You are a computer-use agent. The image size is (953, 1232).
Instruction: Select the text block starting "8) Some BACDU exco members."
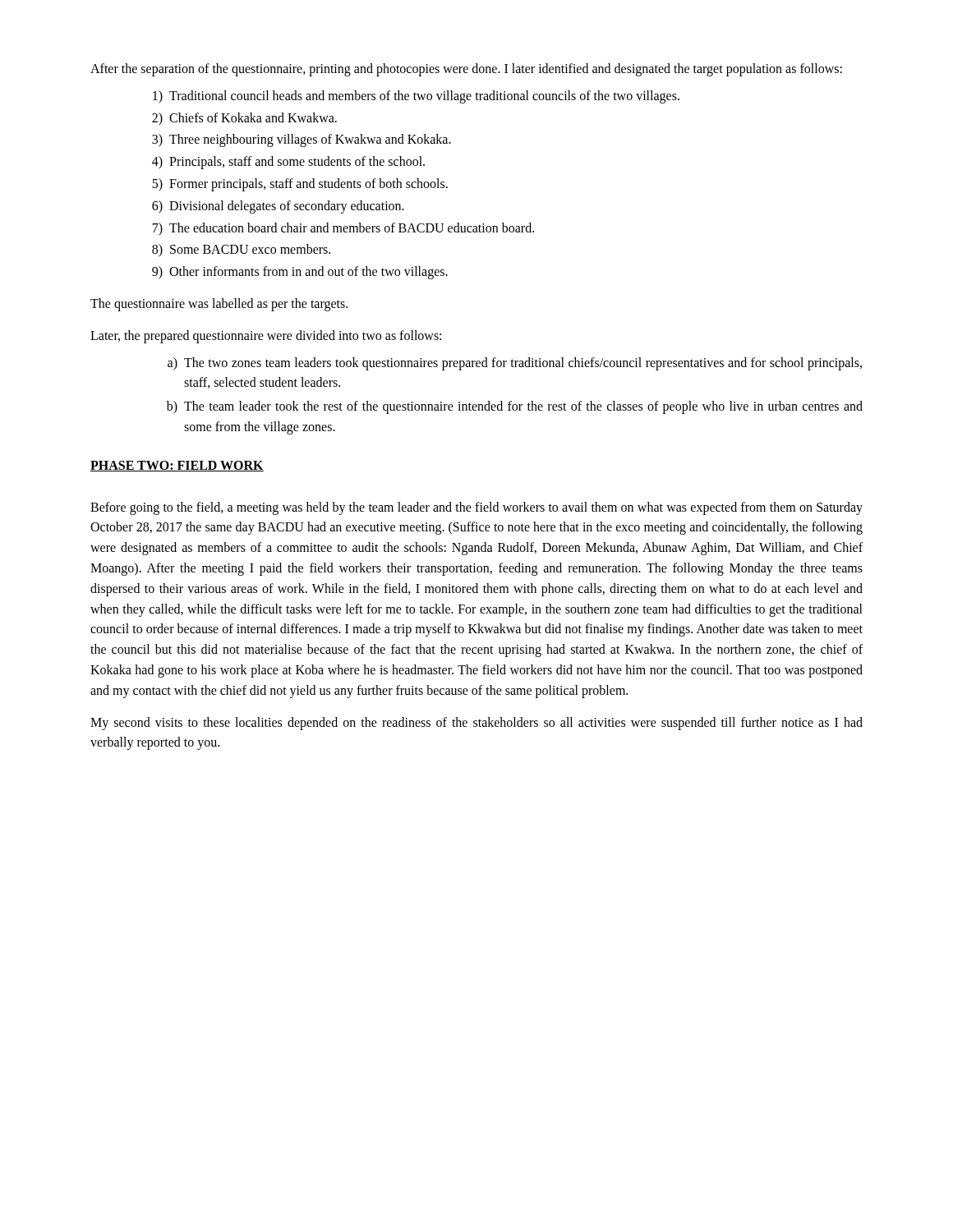[236, 250]
